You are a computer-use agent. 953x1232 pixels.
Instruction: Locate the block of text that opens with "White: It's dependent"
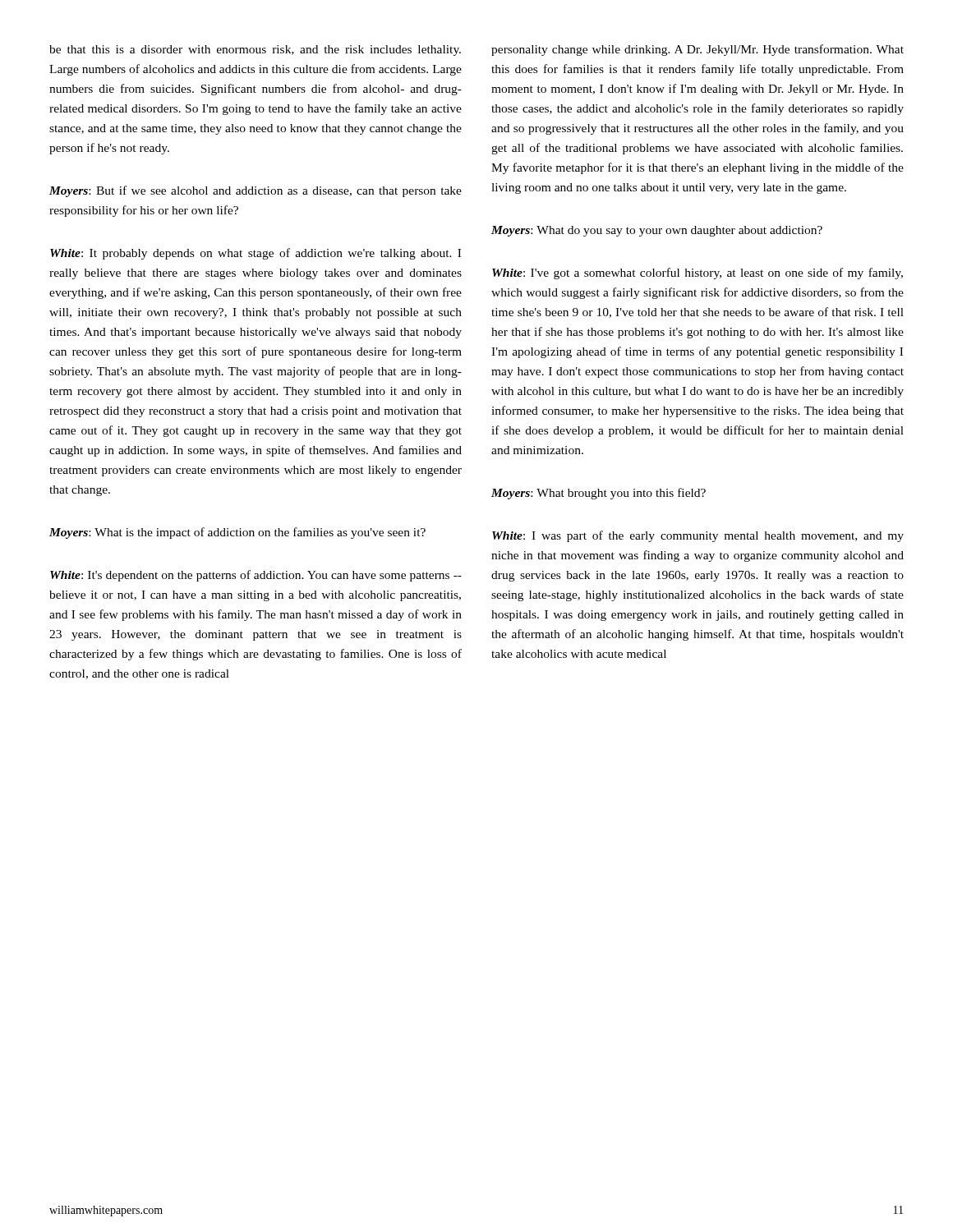(255, 625)
